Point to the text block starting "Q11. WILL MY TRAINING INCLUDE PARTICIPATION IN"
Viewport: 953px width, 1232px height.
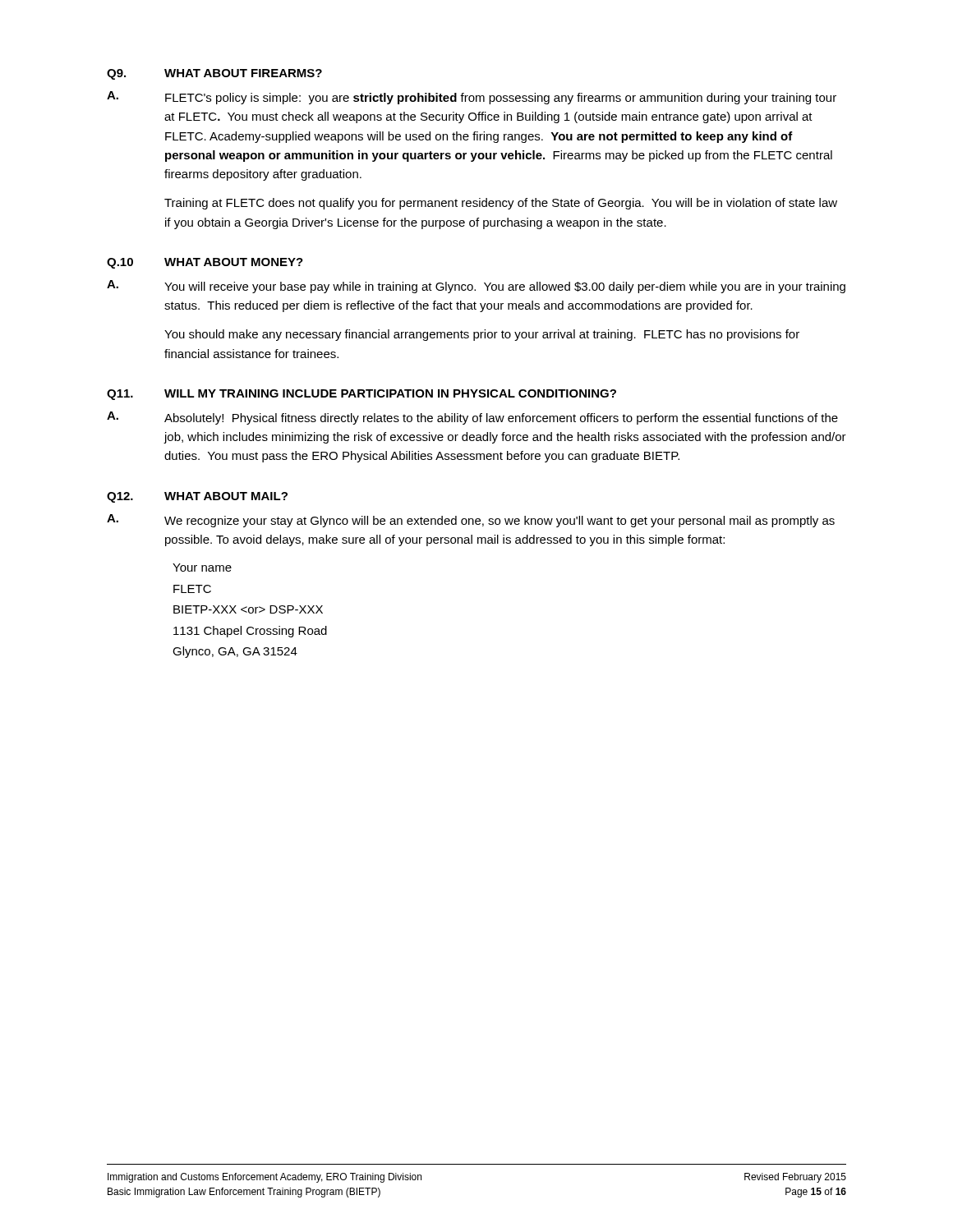(x=362, y=393)
